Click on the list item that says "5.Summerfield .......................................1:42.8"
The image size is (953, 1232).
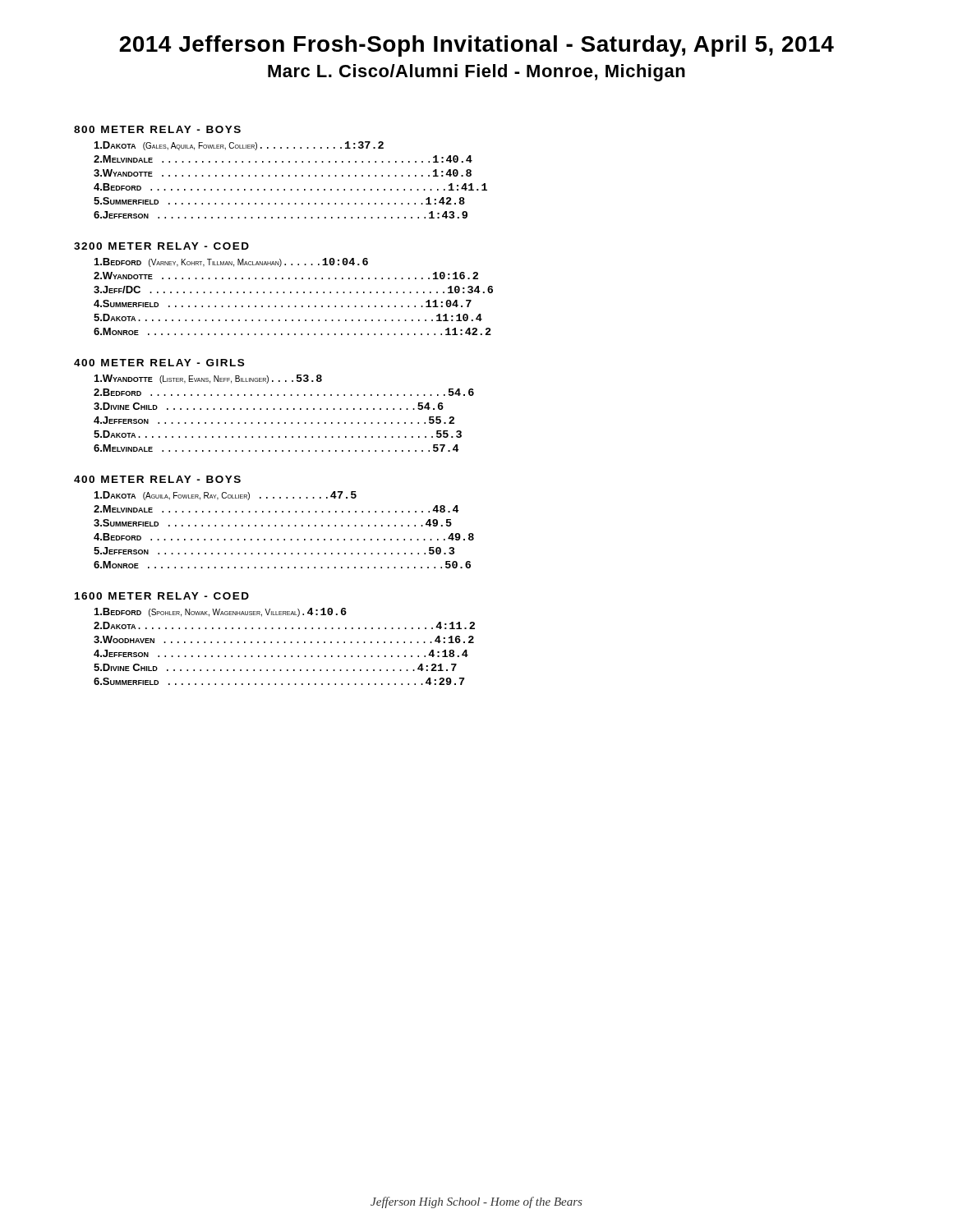click(279, 201)
